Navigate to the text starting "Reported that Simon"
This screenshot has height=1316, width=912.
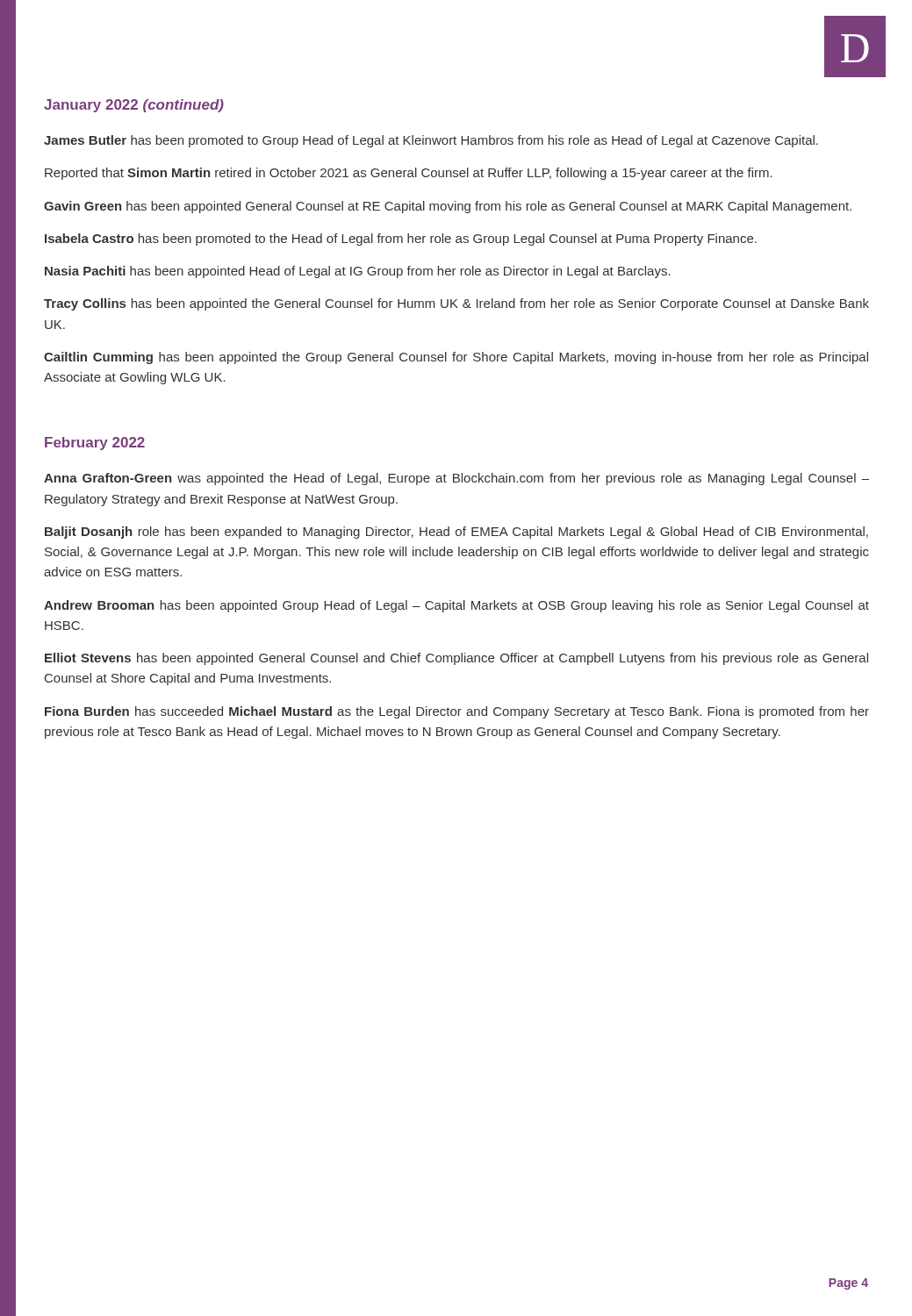tap(408, 173)
